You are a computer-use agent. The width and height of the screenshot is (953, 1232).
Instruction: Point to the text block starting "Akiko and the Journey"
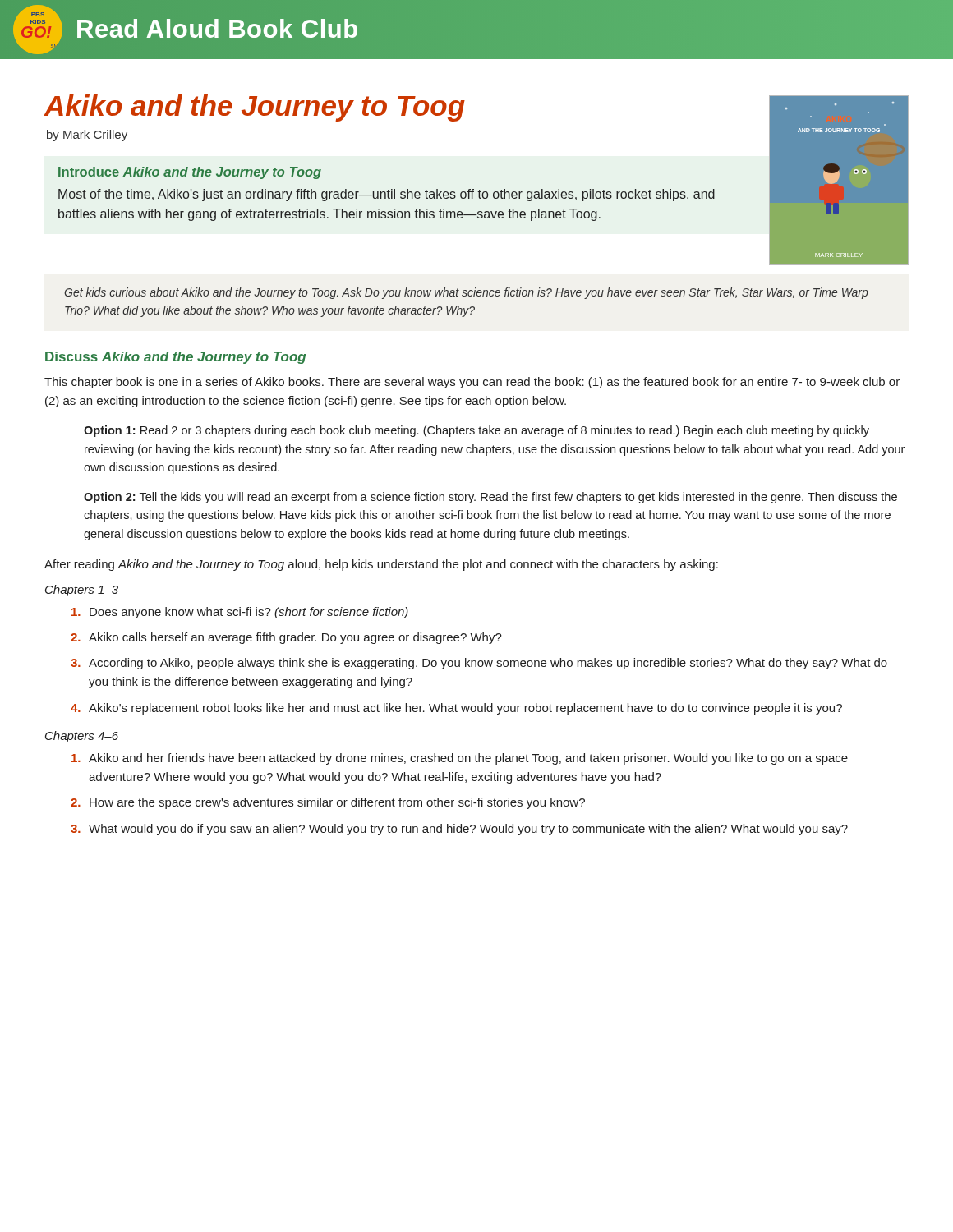click(x=255, y=106)
